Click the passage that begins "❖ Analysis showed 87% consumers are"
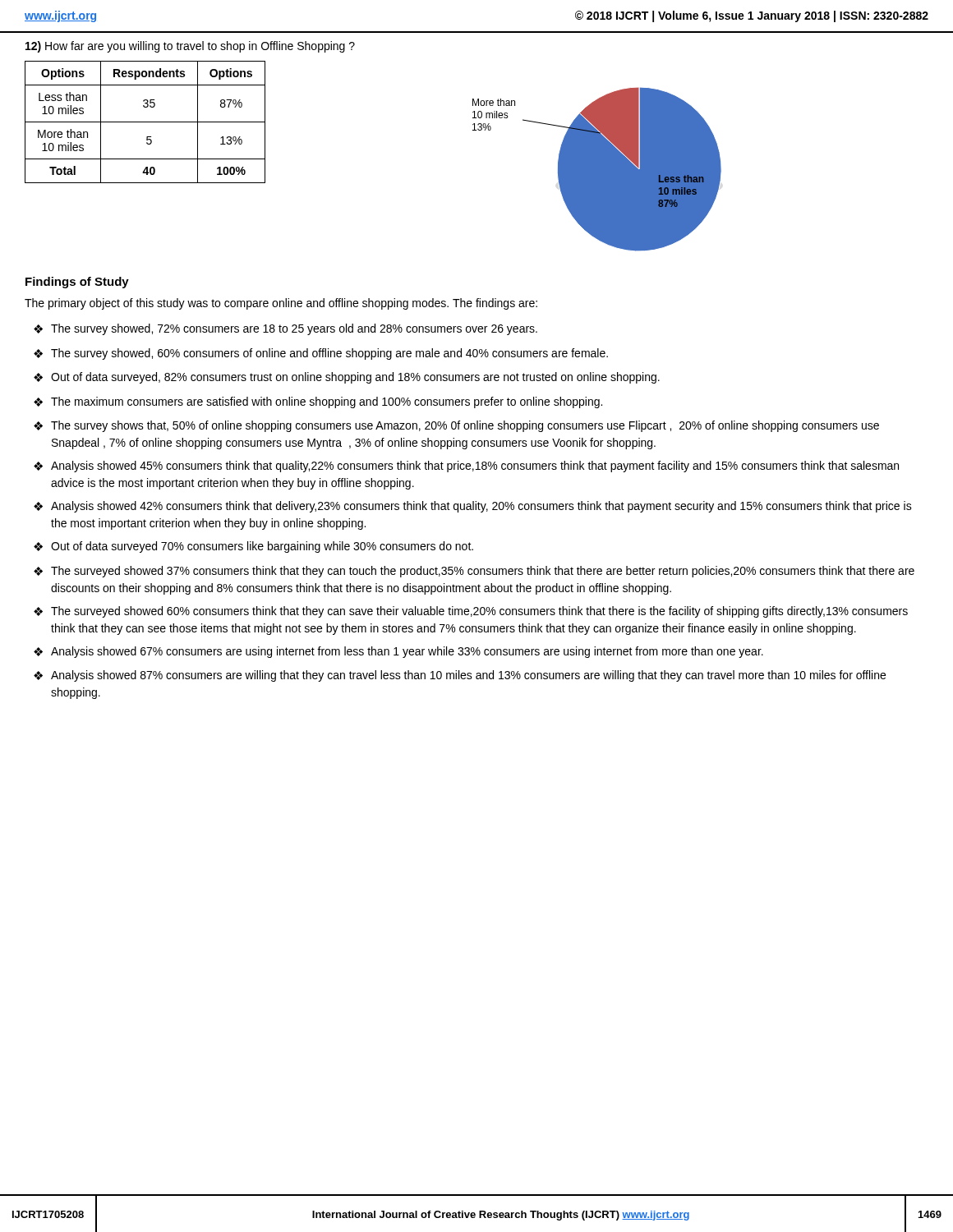 pyautogui.click(x=481, y=684)
